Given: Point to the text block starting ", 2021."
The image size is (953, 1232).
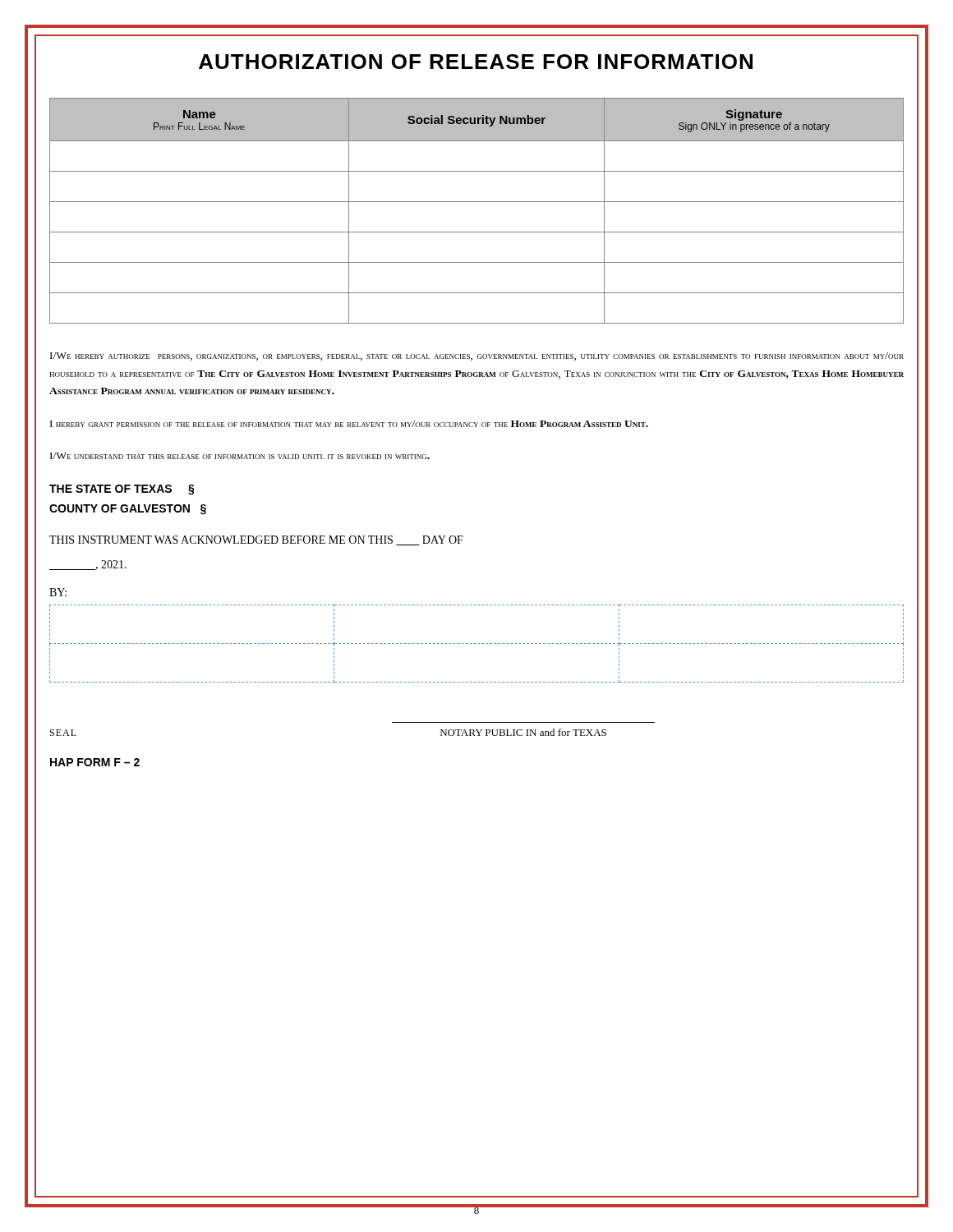Looking at the screenshot, I should point(88,564).
